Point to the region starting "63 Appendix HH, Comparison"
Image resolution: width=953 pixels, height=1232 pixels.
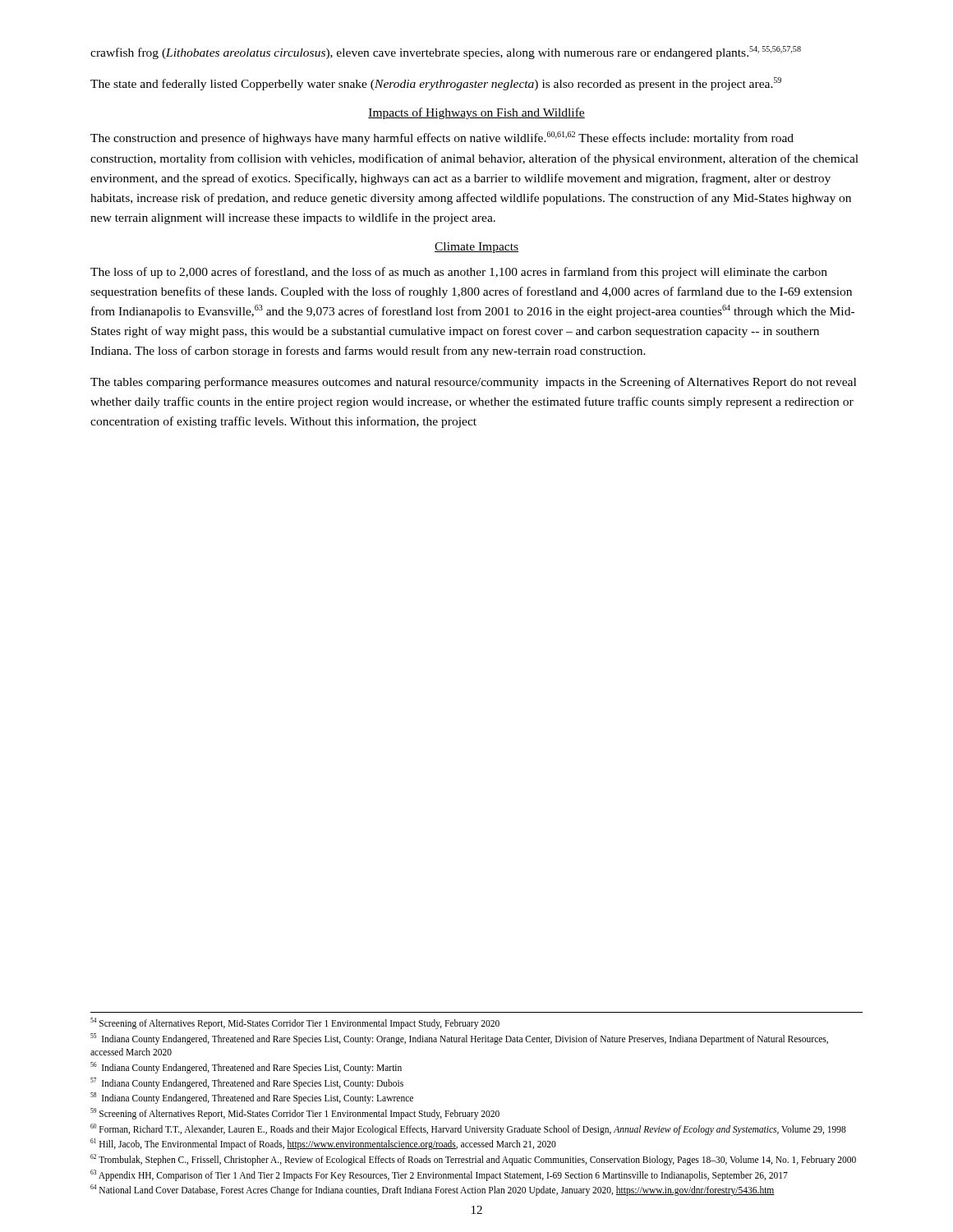click(x=439, y=1174)
